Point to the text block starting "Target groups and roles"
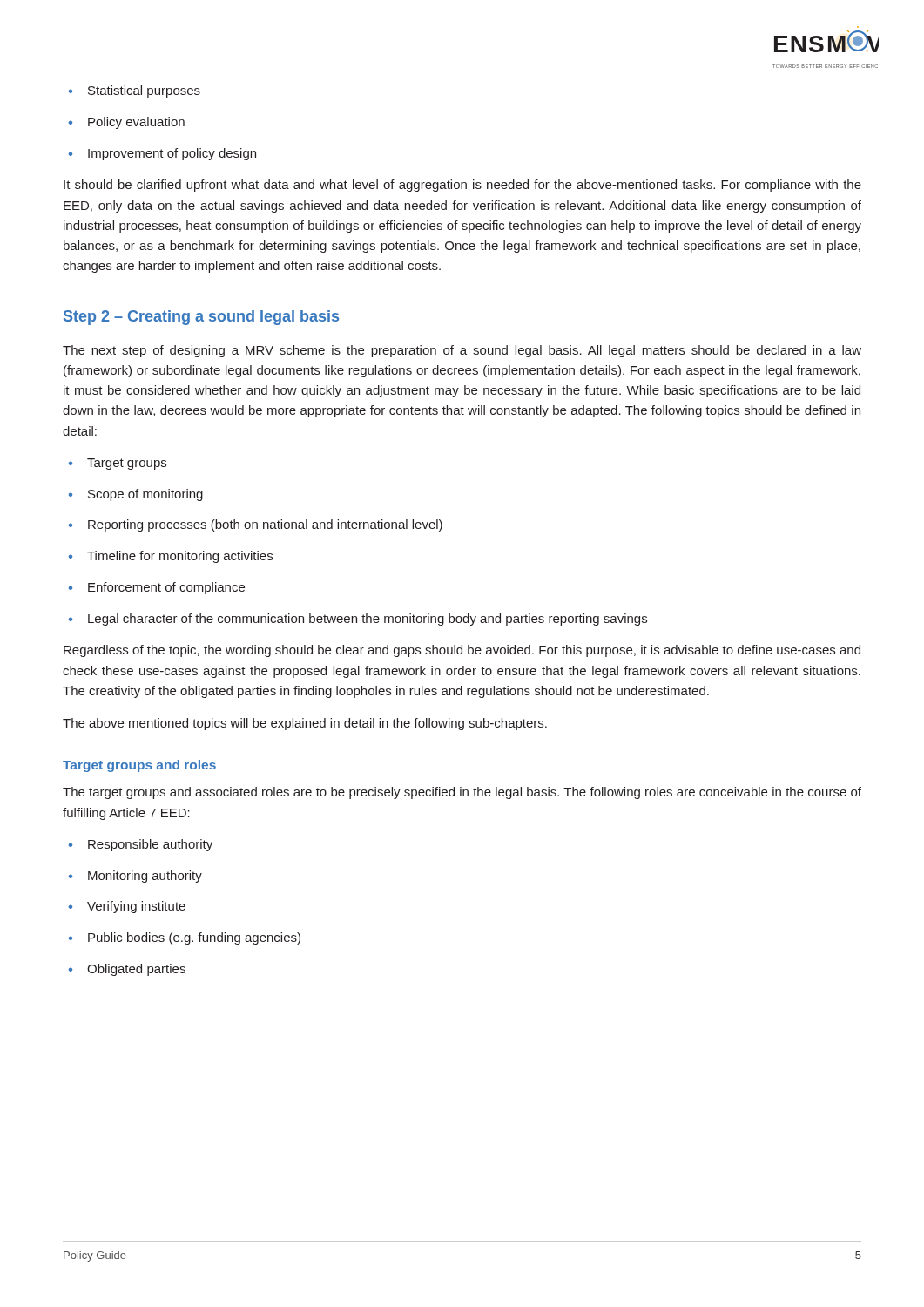The height and width of the screenshot is (1307, 924). point(139,765)
